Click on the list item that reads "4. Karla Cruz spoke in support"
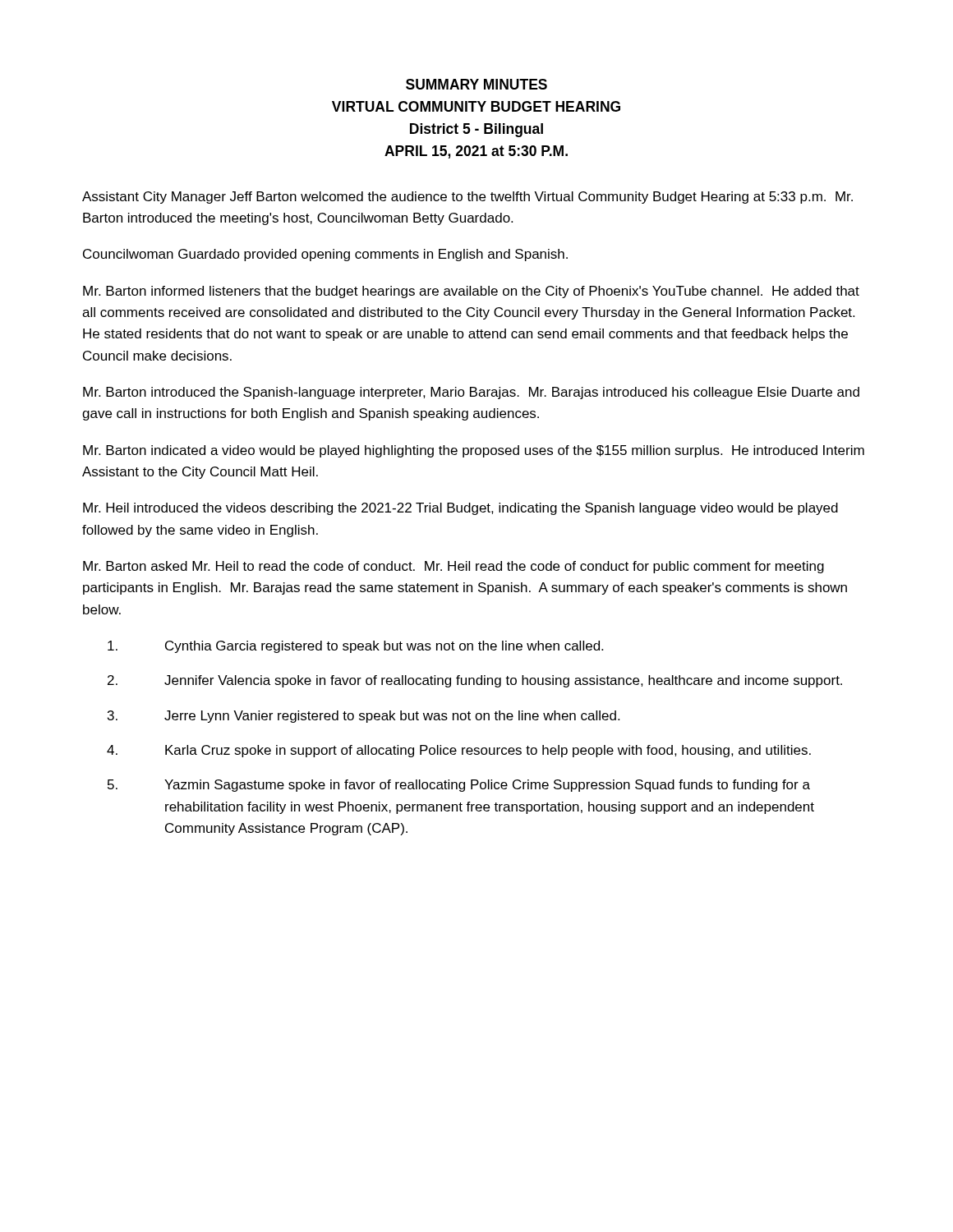This screenshot has width=953, height=1232. (476, 751)
